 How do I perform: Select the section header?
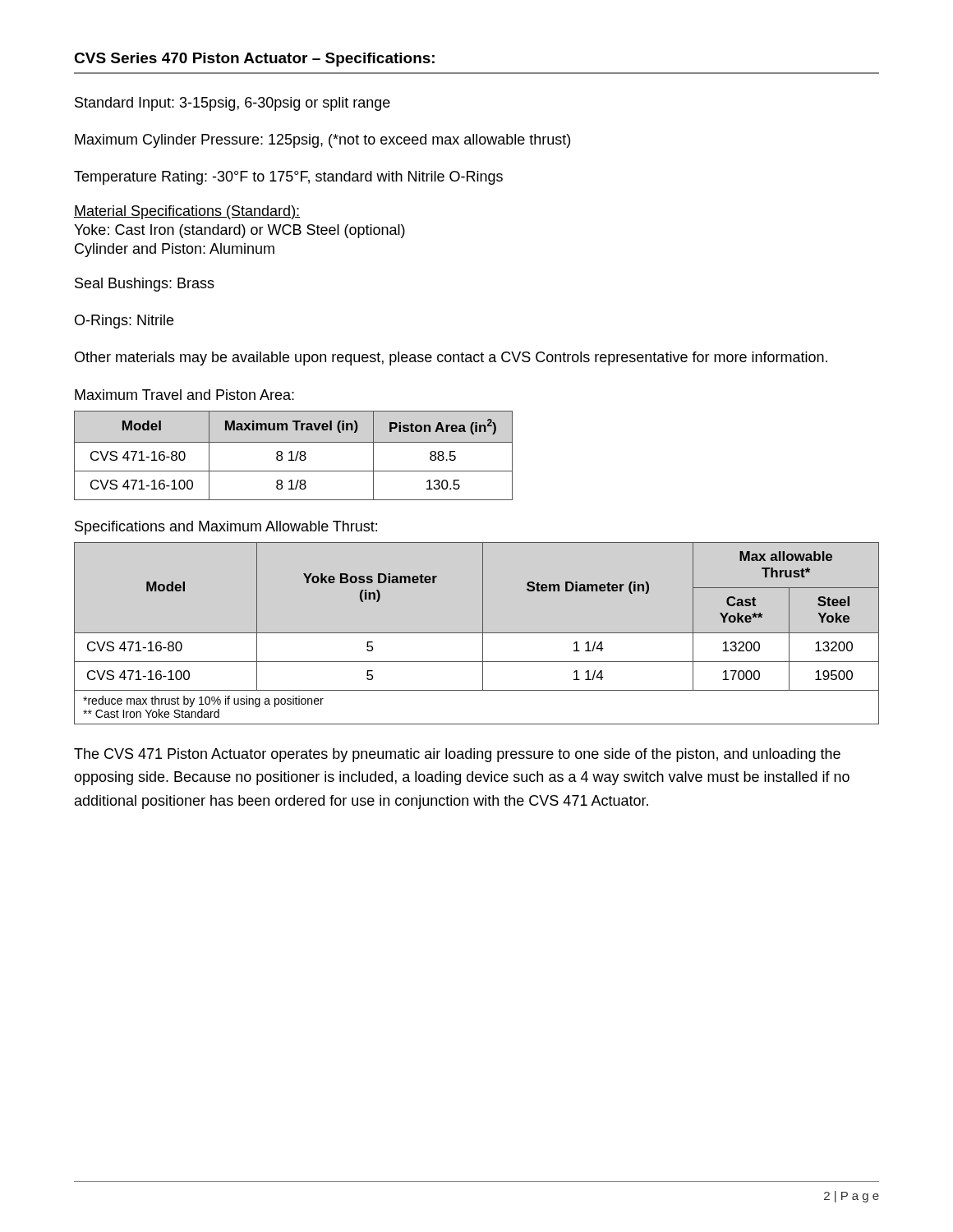(255, 58)
